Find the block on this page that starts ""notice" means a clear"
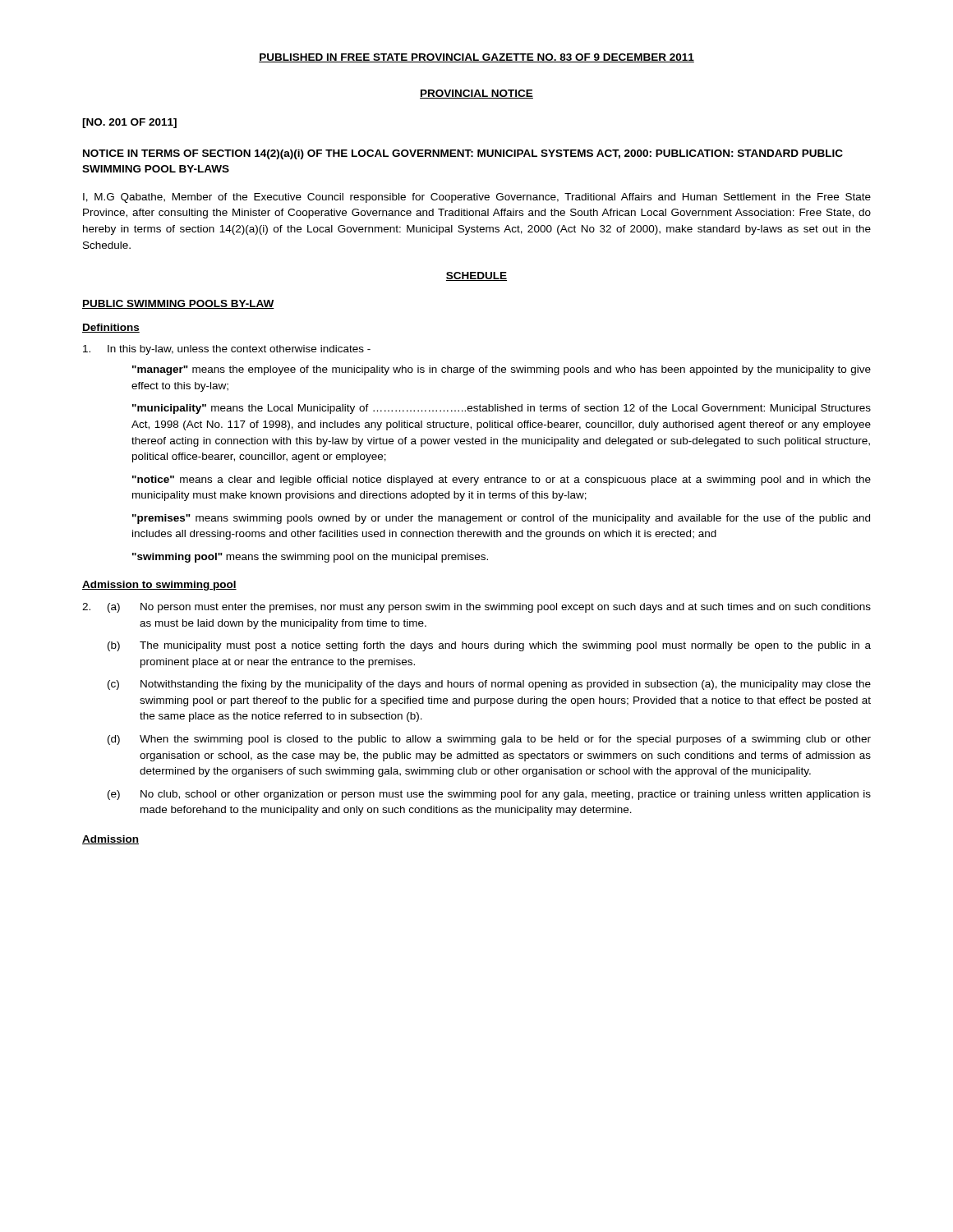 (501, 487)
